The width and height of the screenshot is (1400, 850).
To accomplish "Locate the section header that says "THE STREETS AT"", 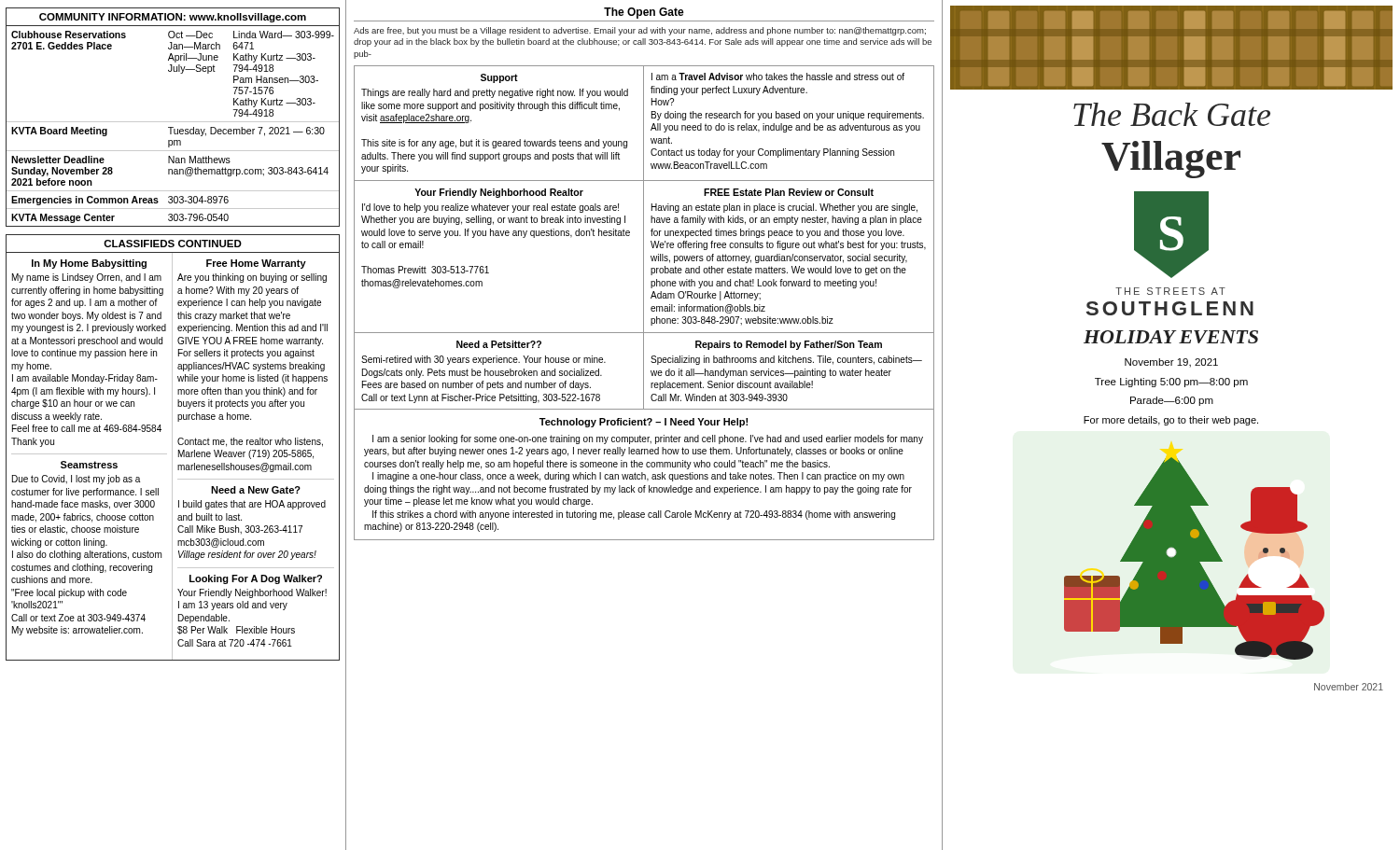I will pyautogui.click(x=1171, y=291).
